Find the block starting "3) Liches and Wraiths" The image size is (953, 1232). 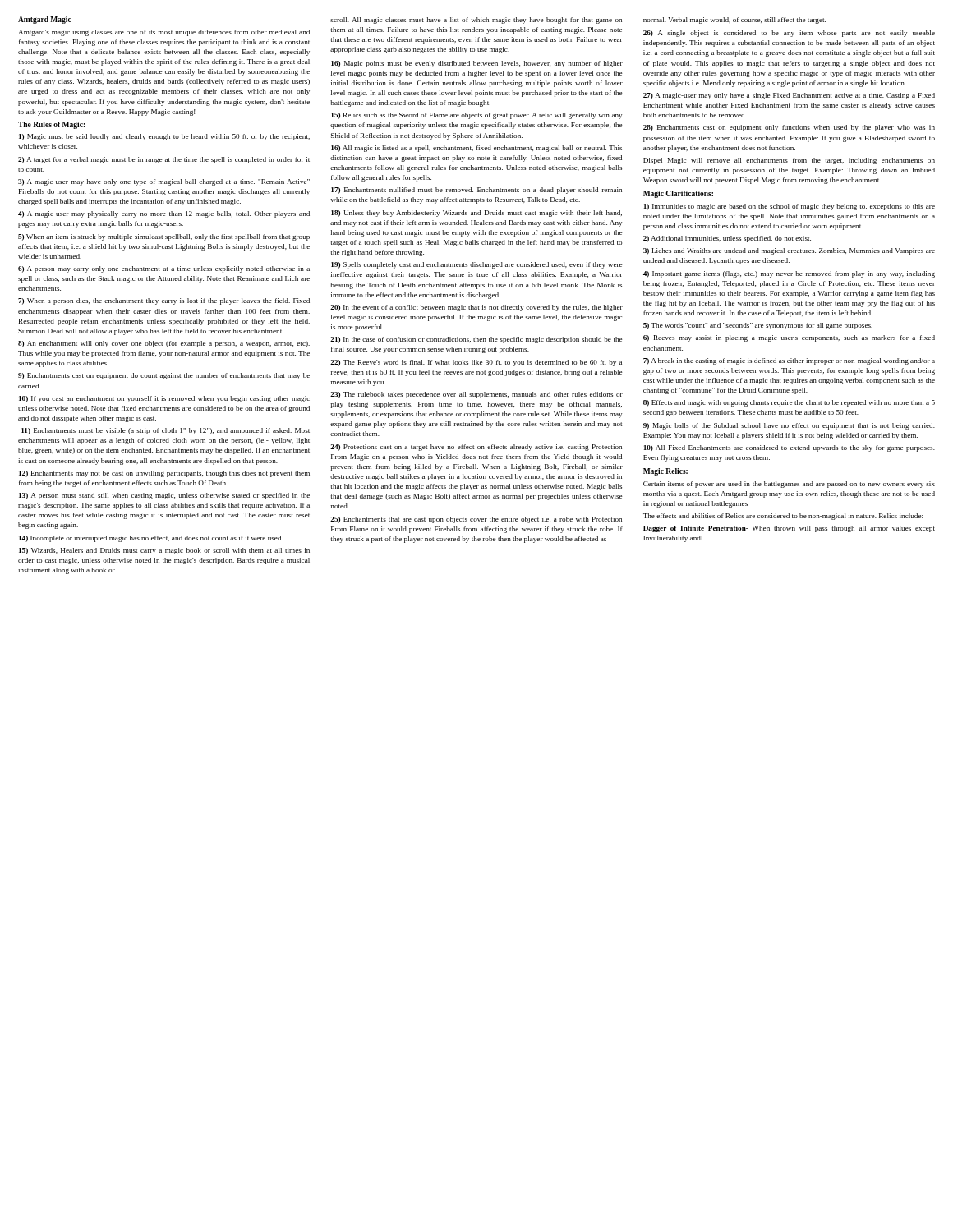(789, 256)
